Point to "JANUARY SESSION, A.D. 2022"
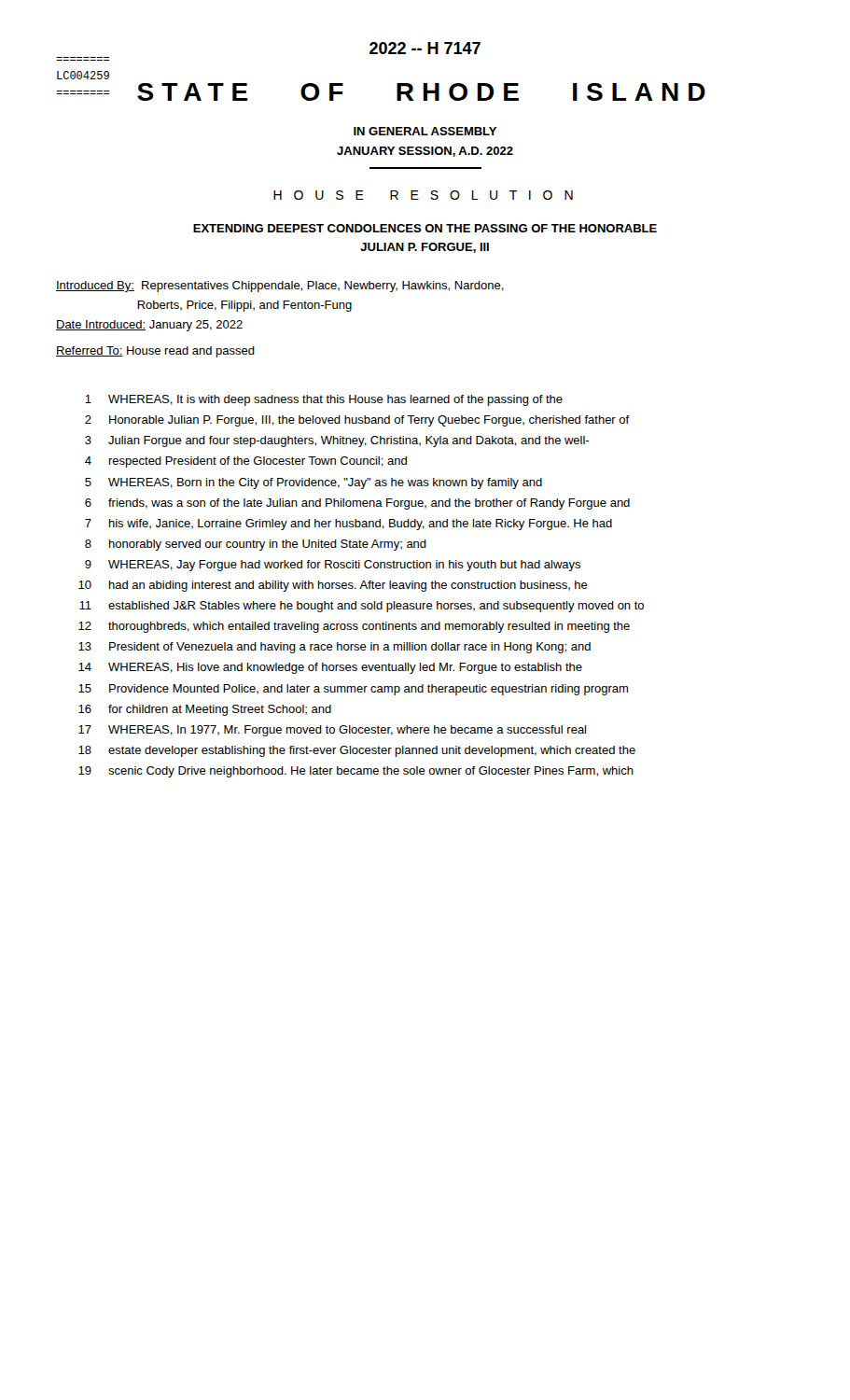The height and width of the screenshot is (1400, 850). pyautogui.click(x=425, y=151)
